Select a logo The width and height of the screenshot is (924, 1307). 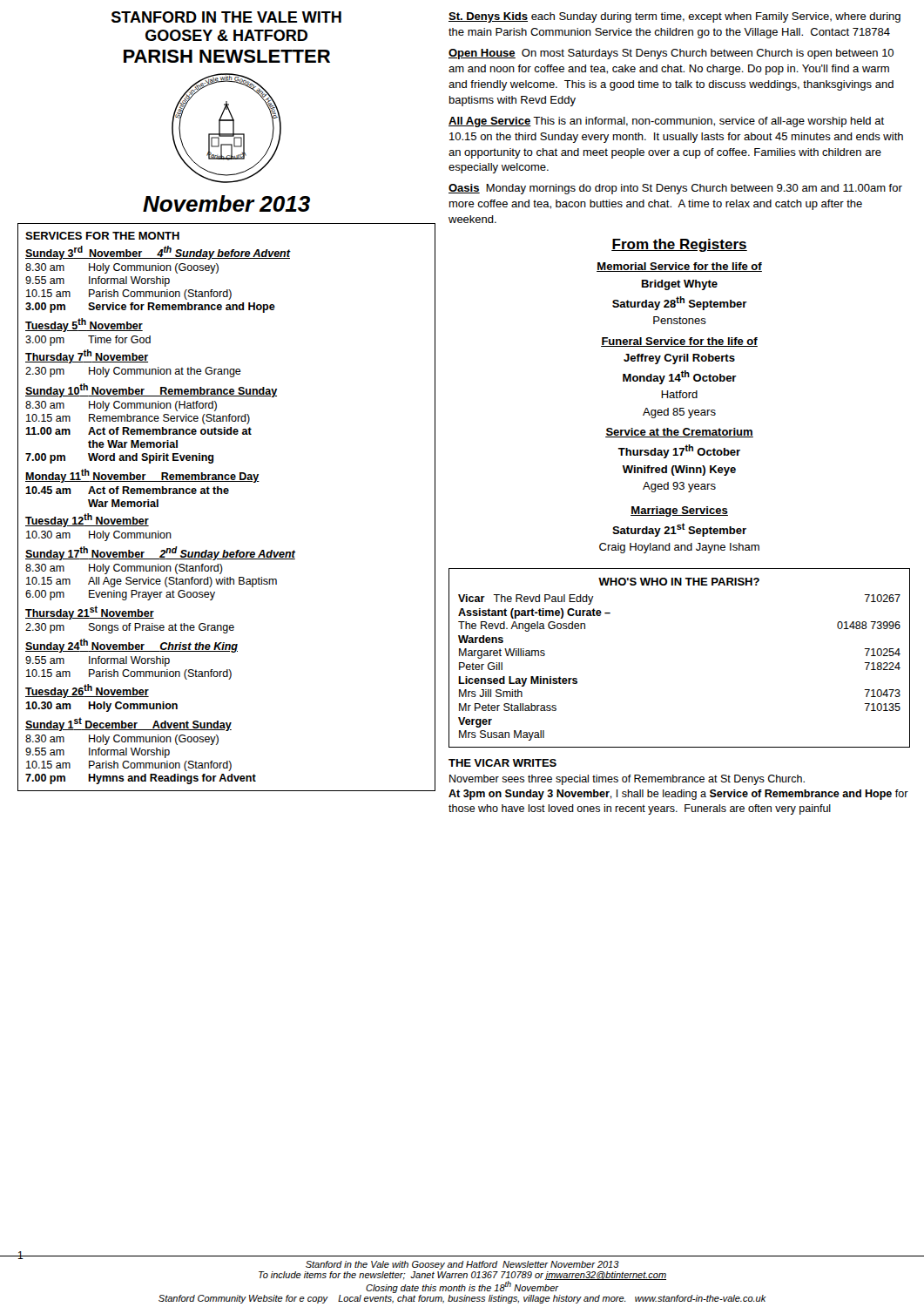[x=226, y=129]
